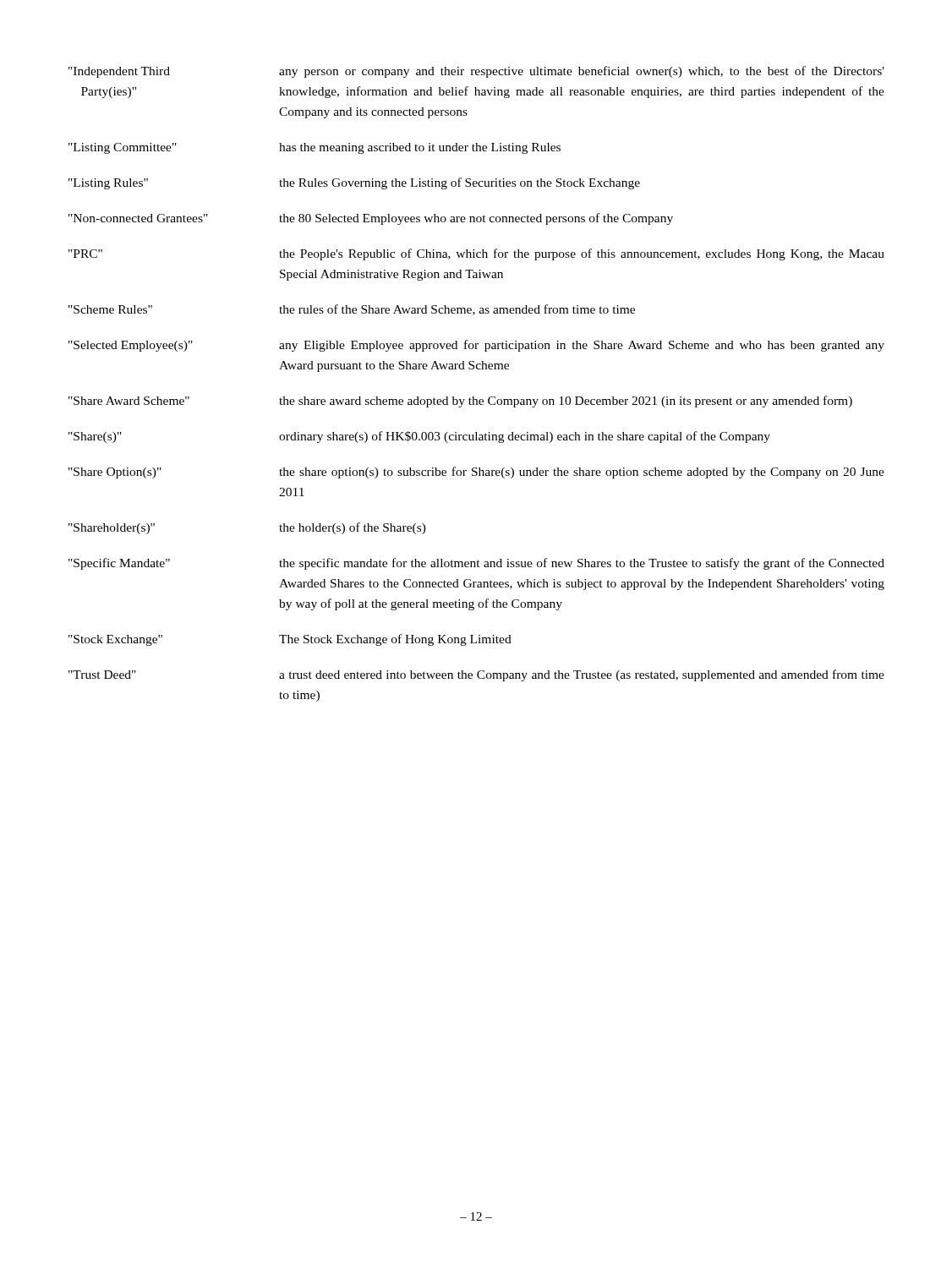
Task: Navigate to the block starting ""Share(s)" ordinary share(s) of HK$0.003 (circulating"
Action: (476, 444)
